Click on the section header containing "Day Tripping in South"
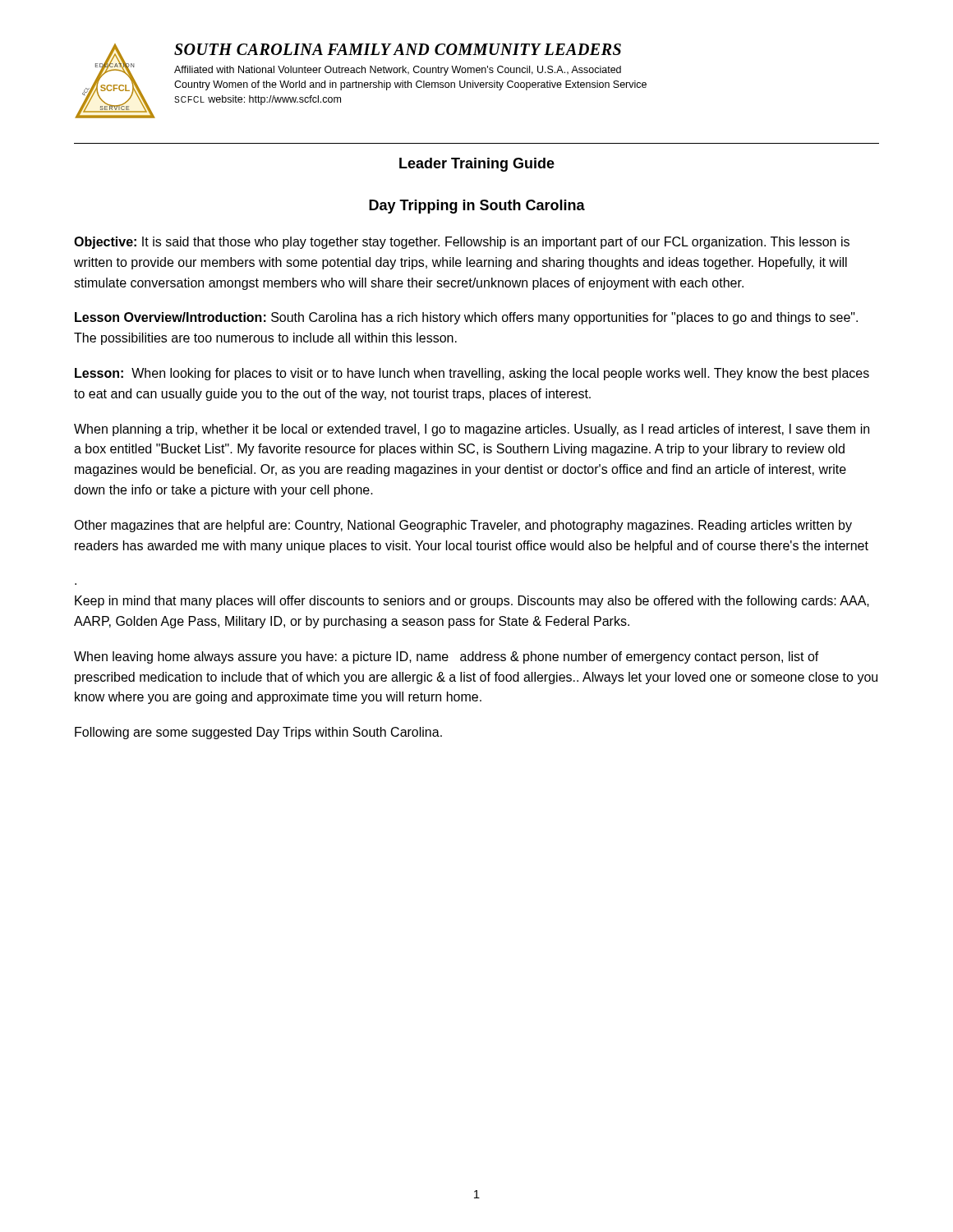 [476, 205]
